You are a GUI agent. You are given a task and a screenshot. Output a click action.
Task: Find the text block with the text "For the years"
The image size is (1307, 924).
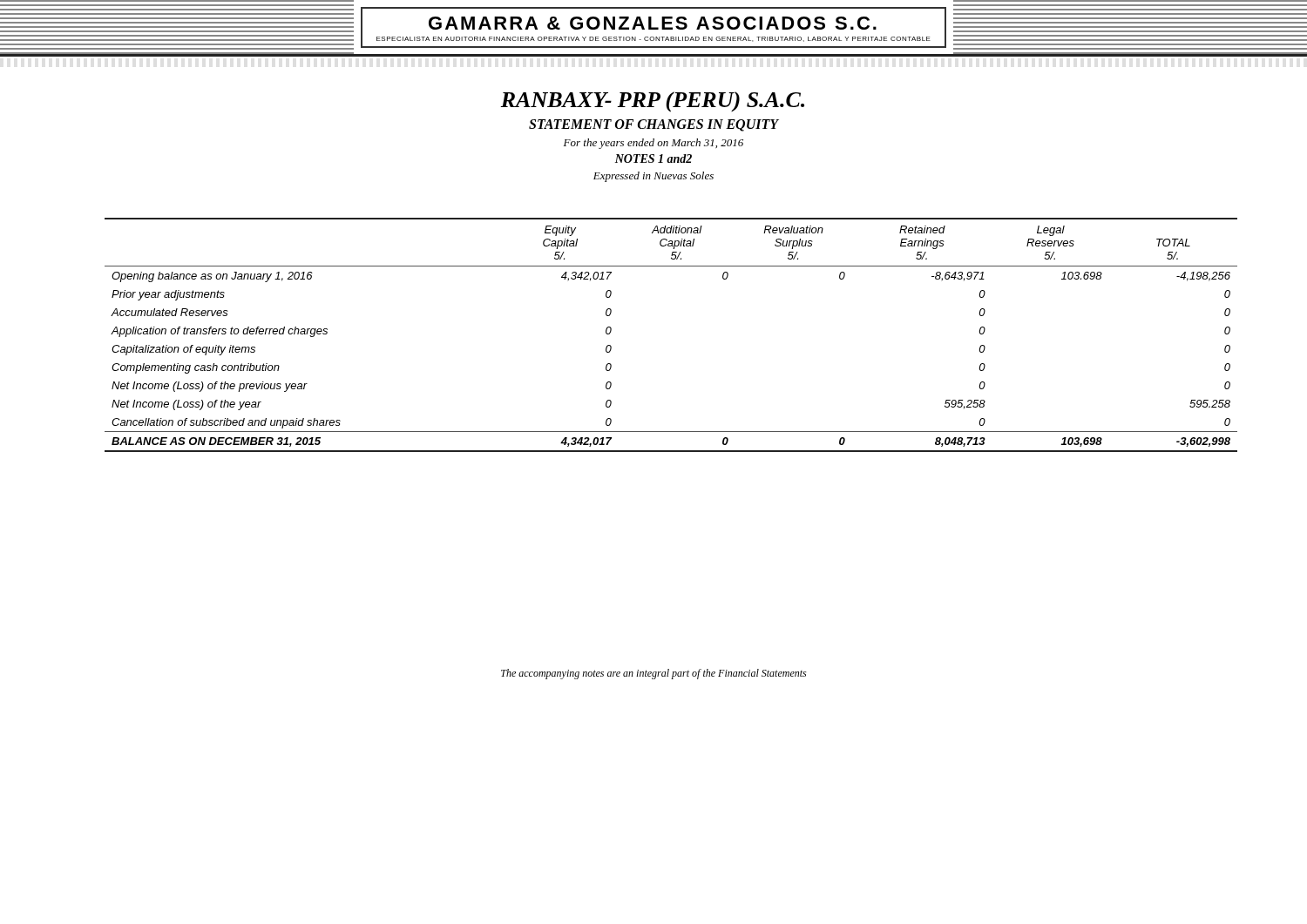click(x=654, y=143)
